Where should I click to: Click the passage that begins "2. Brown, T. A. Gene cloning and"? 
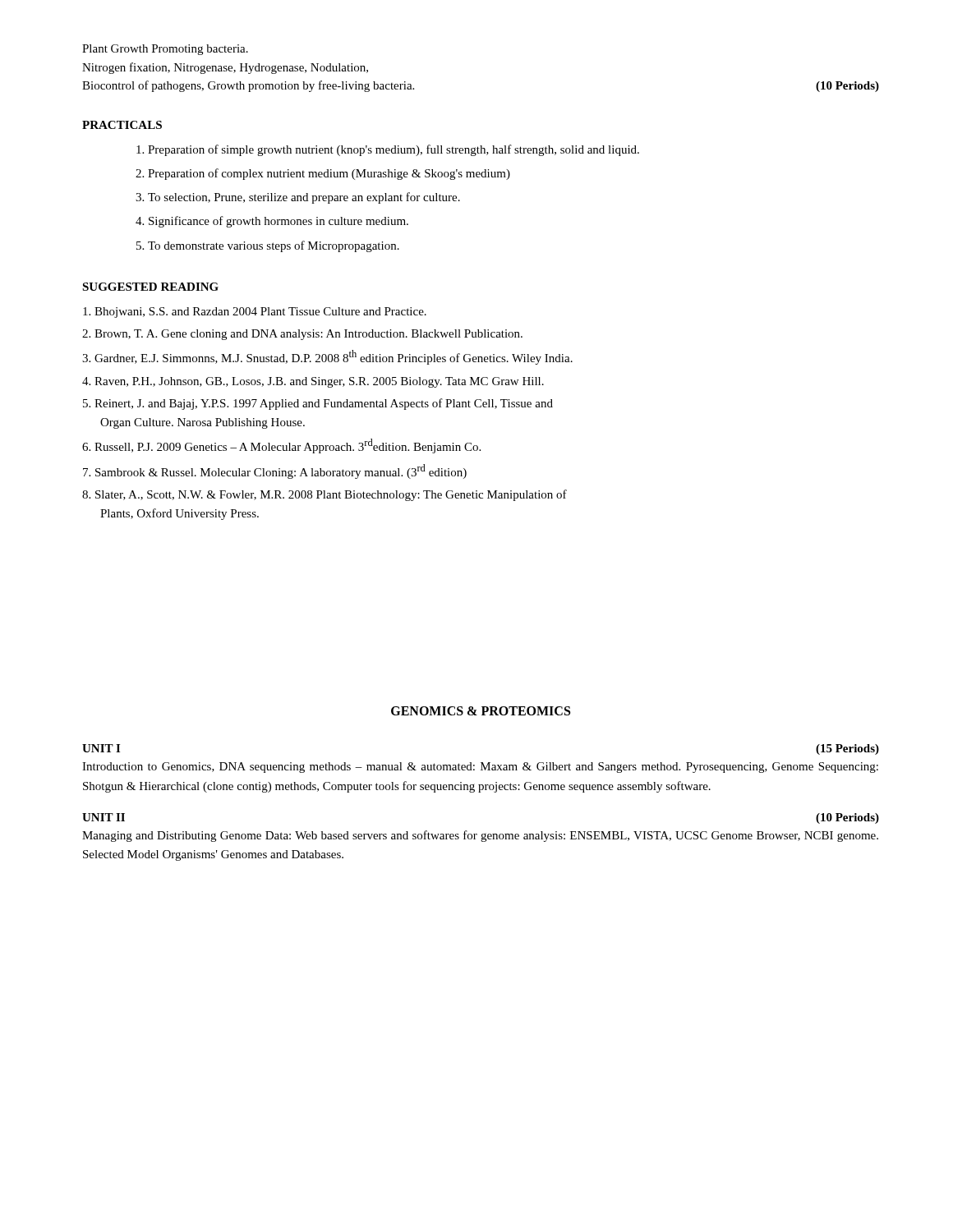tap(303, 333)
